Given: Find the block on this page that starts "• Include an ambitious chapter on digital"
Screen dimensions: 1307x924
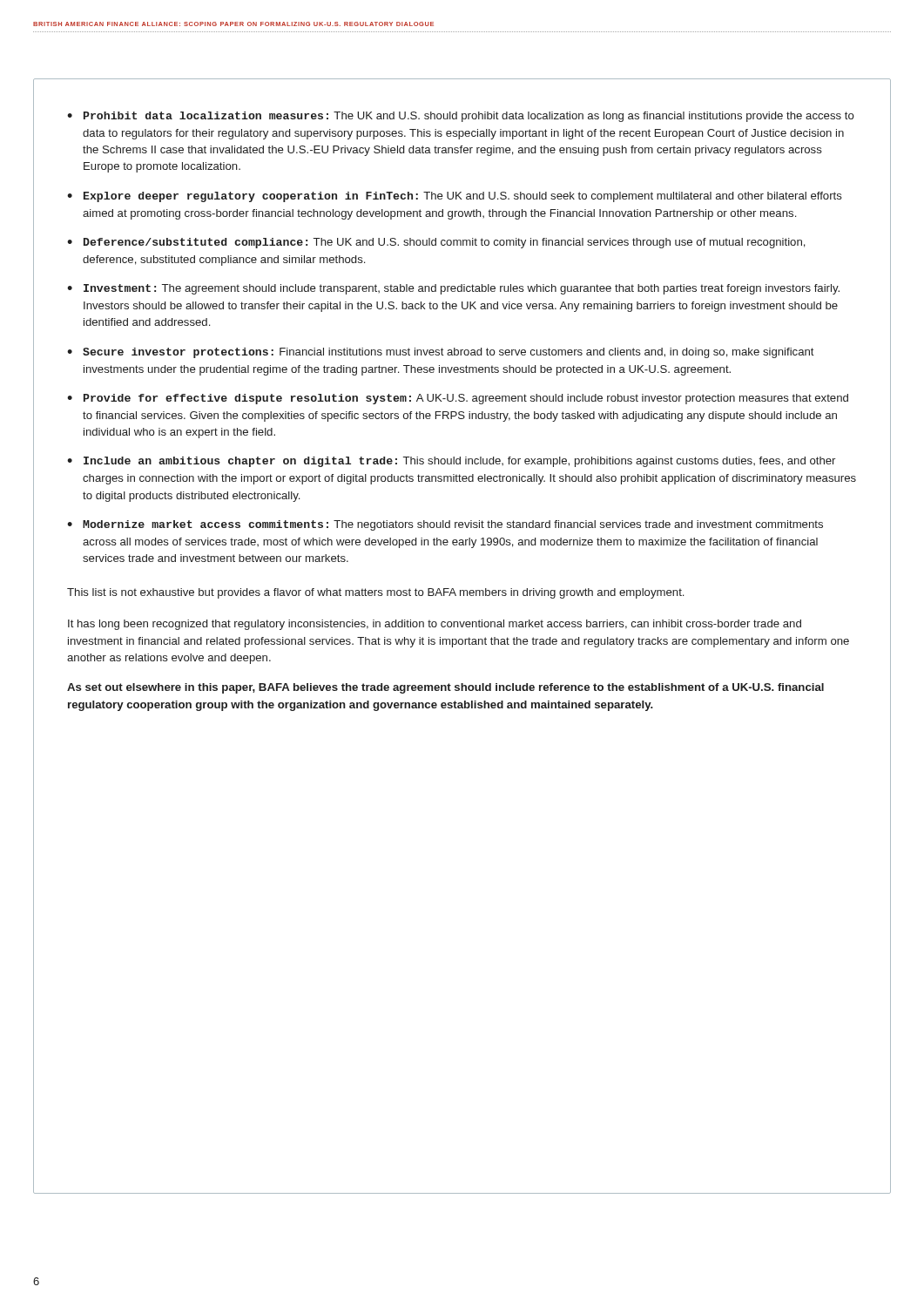Looking at the screenshot, I should pos(462,478).
